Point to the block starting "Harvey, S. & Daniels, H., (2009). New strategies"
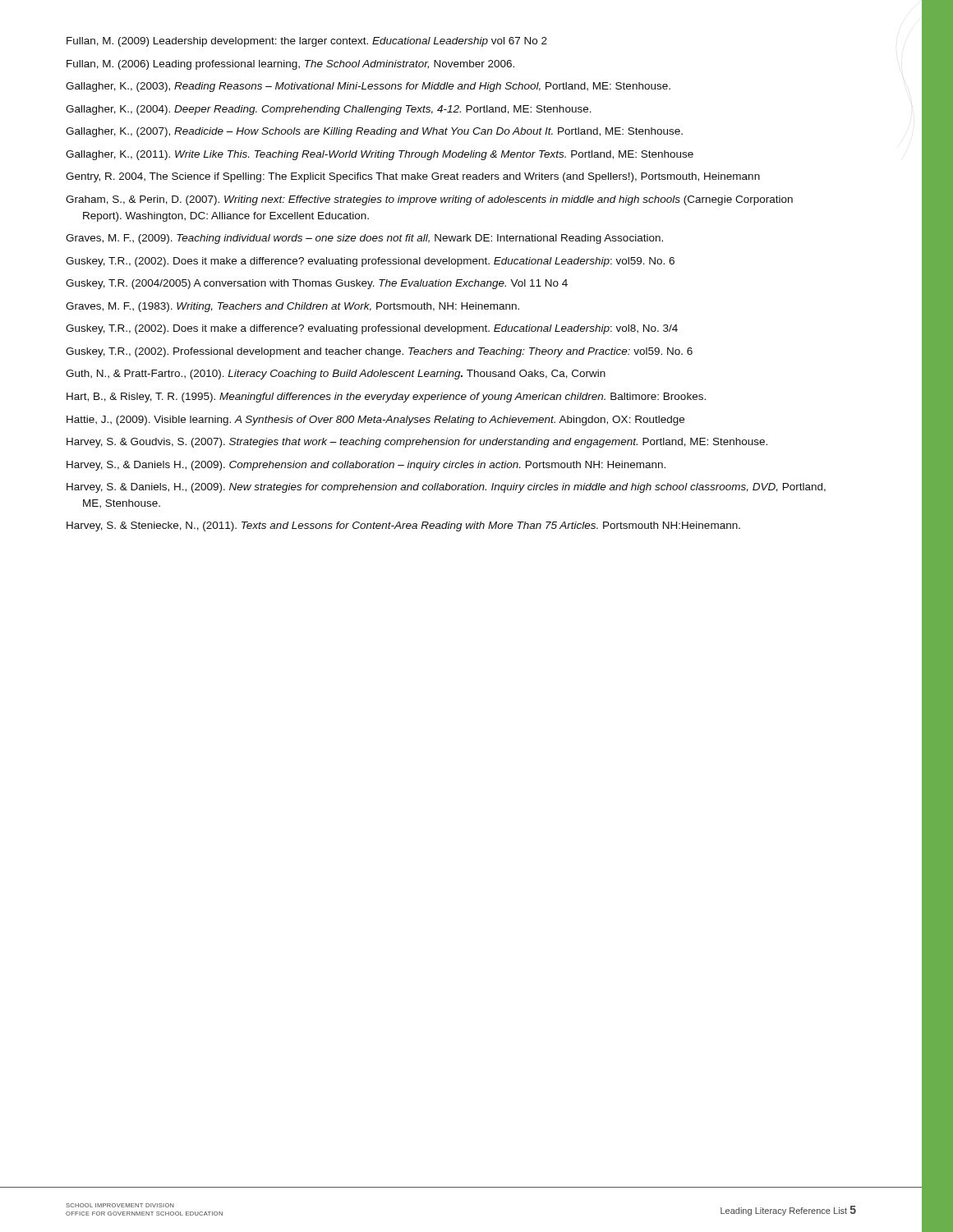The image size is (953, 1232). (446, 495)
